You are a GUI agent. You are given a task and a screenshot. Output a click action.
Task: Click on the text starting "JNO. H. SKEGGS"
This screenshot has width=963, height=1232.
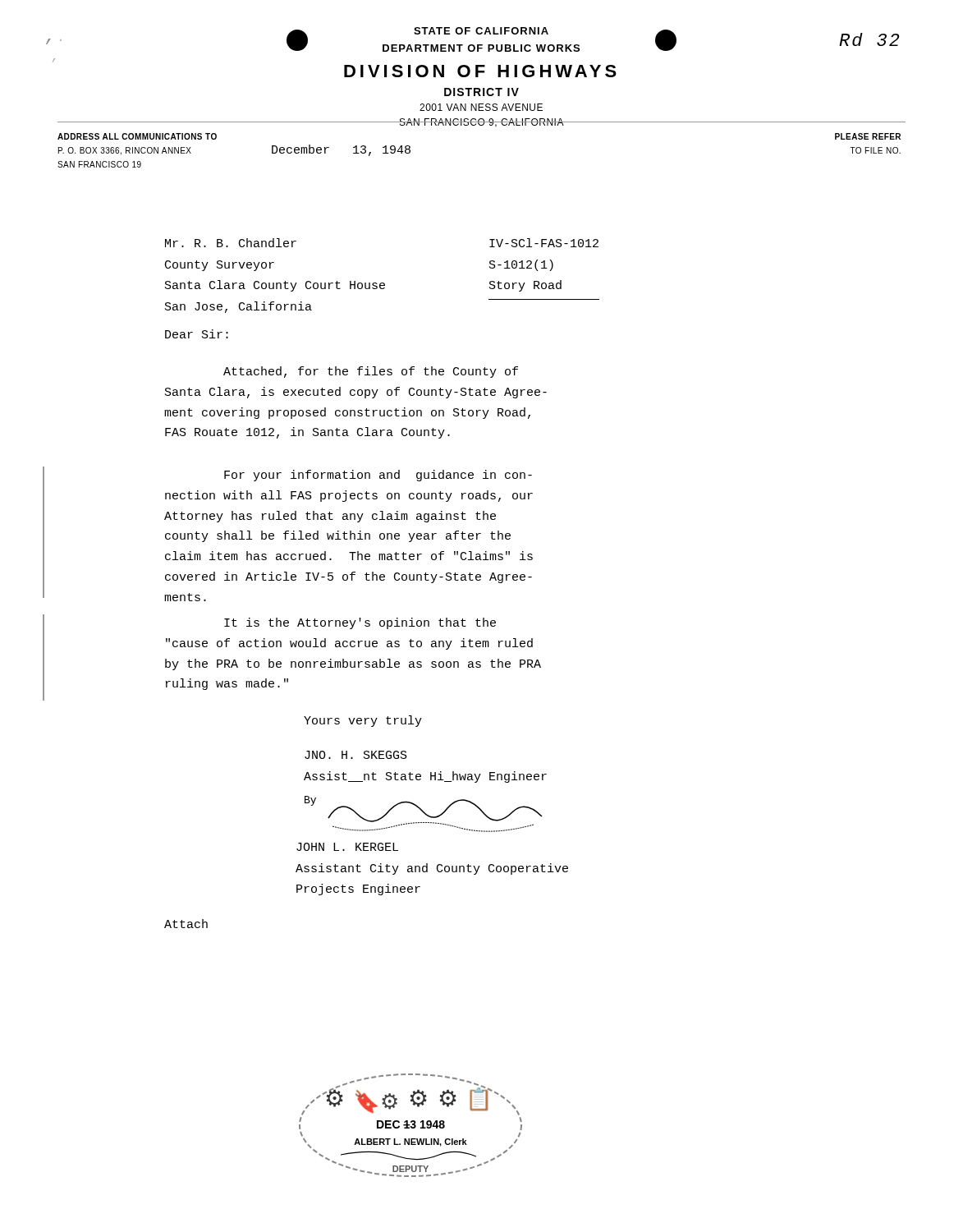(426, 766)
